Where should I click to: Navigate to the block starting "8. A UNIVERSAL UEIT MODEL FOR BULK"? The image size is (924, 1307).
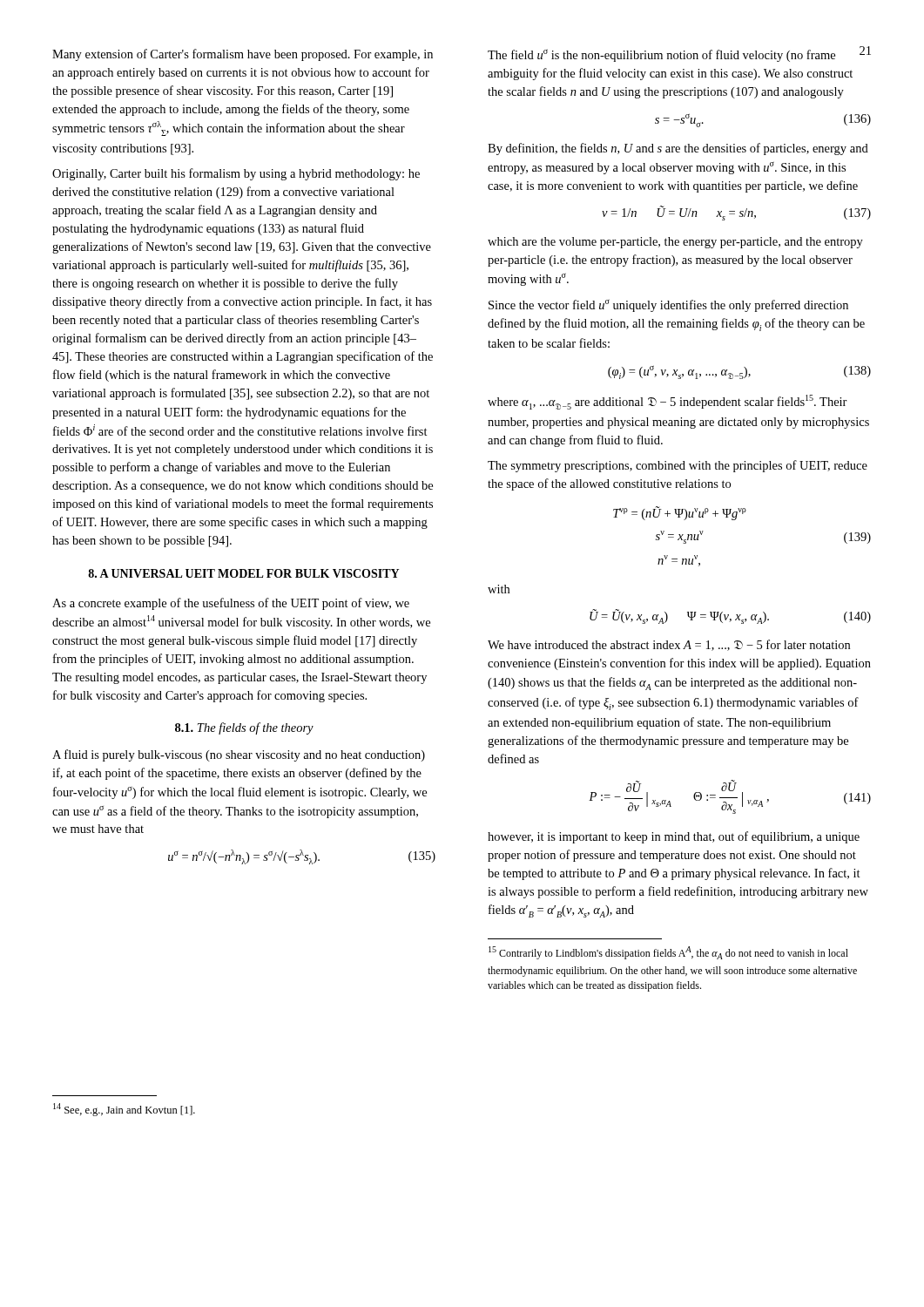(244, 574)
